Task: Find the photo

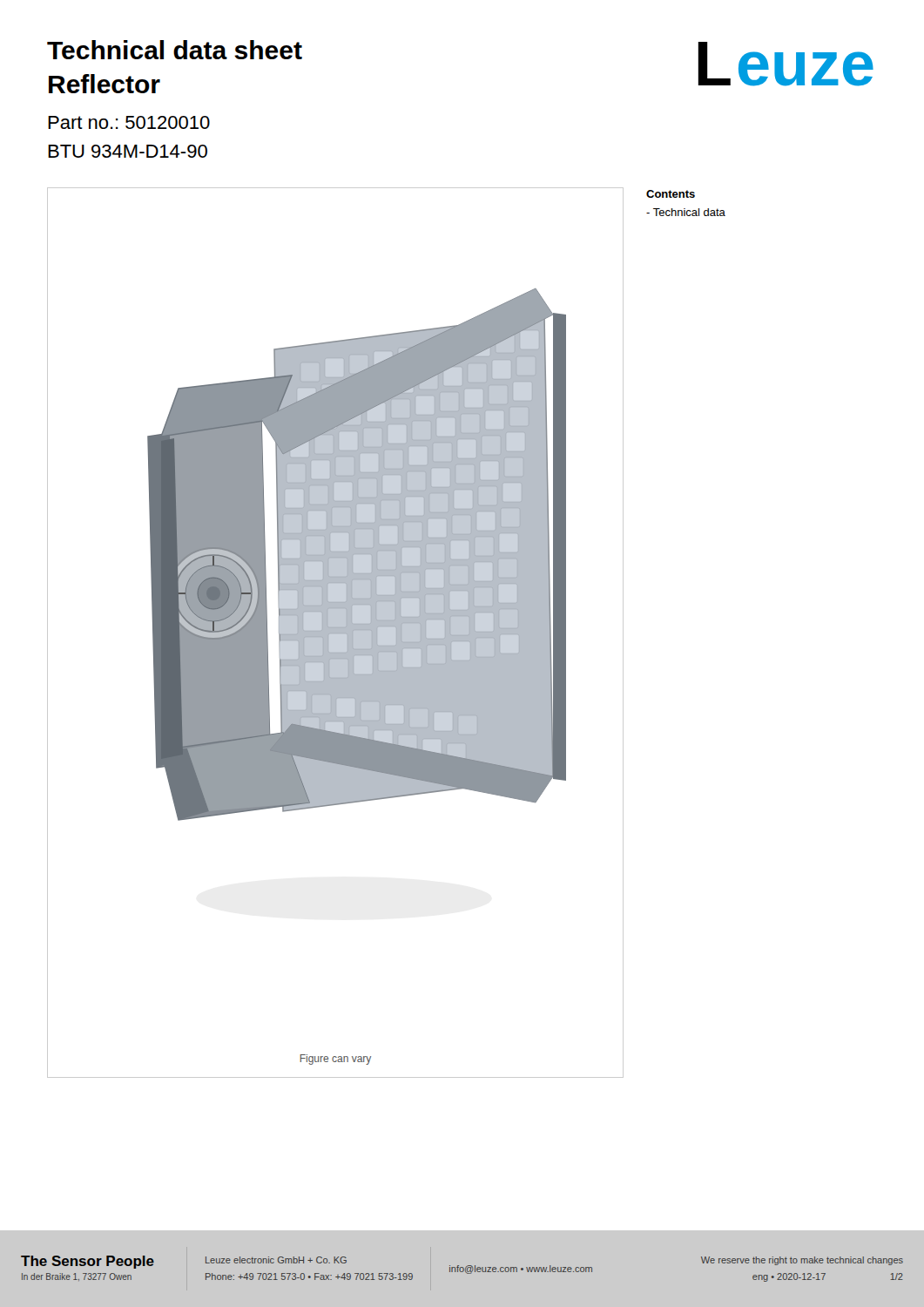Action: (x=335, y=620)
